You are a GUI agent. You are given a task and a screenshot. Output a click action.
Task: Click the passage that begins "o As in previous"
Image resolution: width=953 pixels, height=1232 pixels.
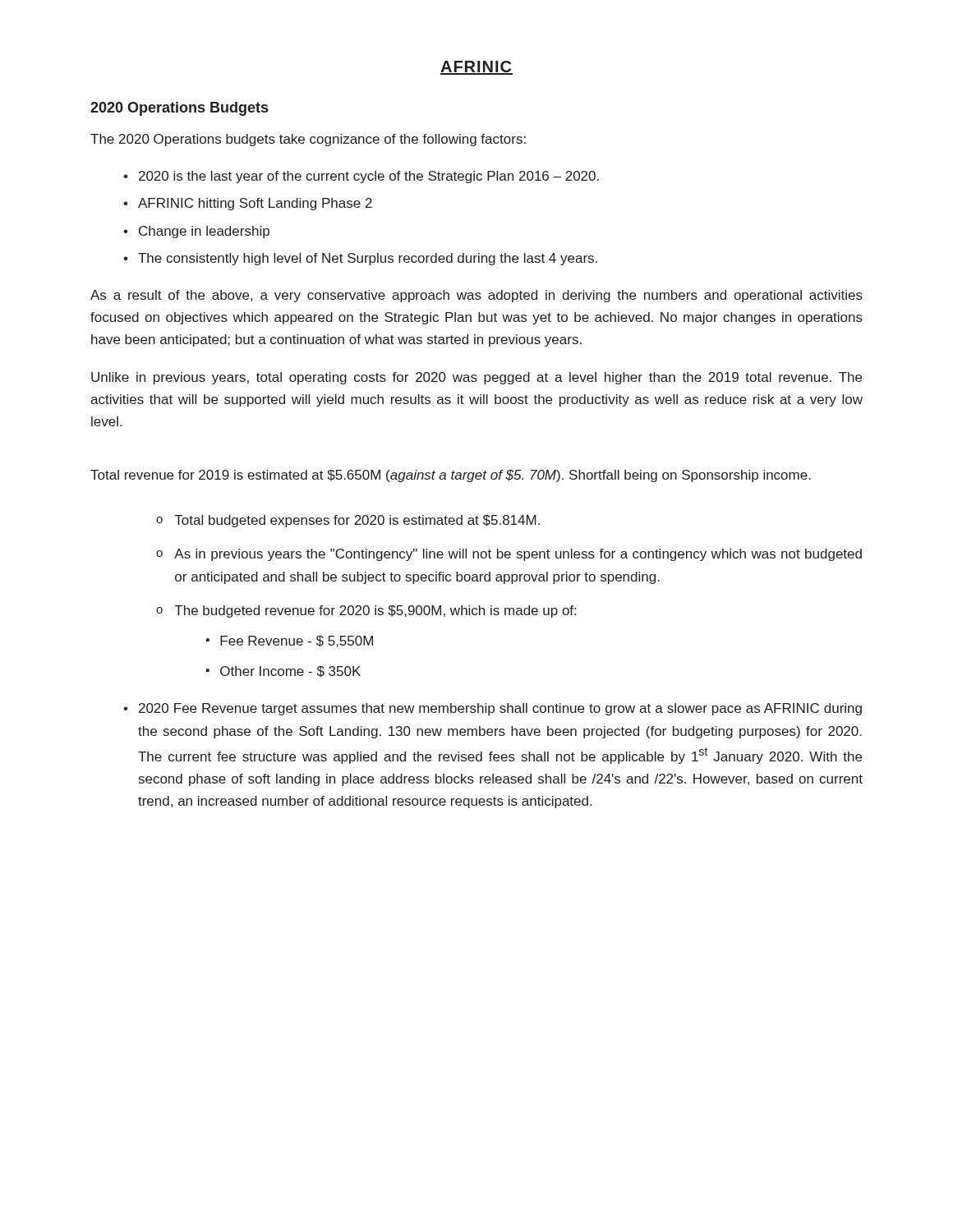509,566
